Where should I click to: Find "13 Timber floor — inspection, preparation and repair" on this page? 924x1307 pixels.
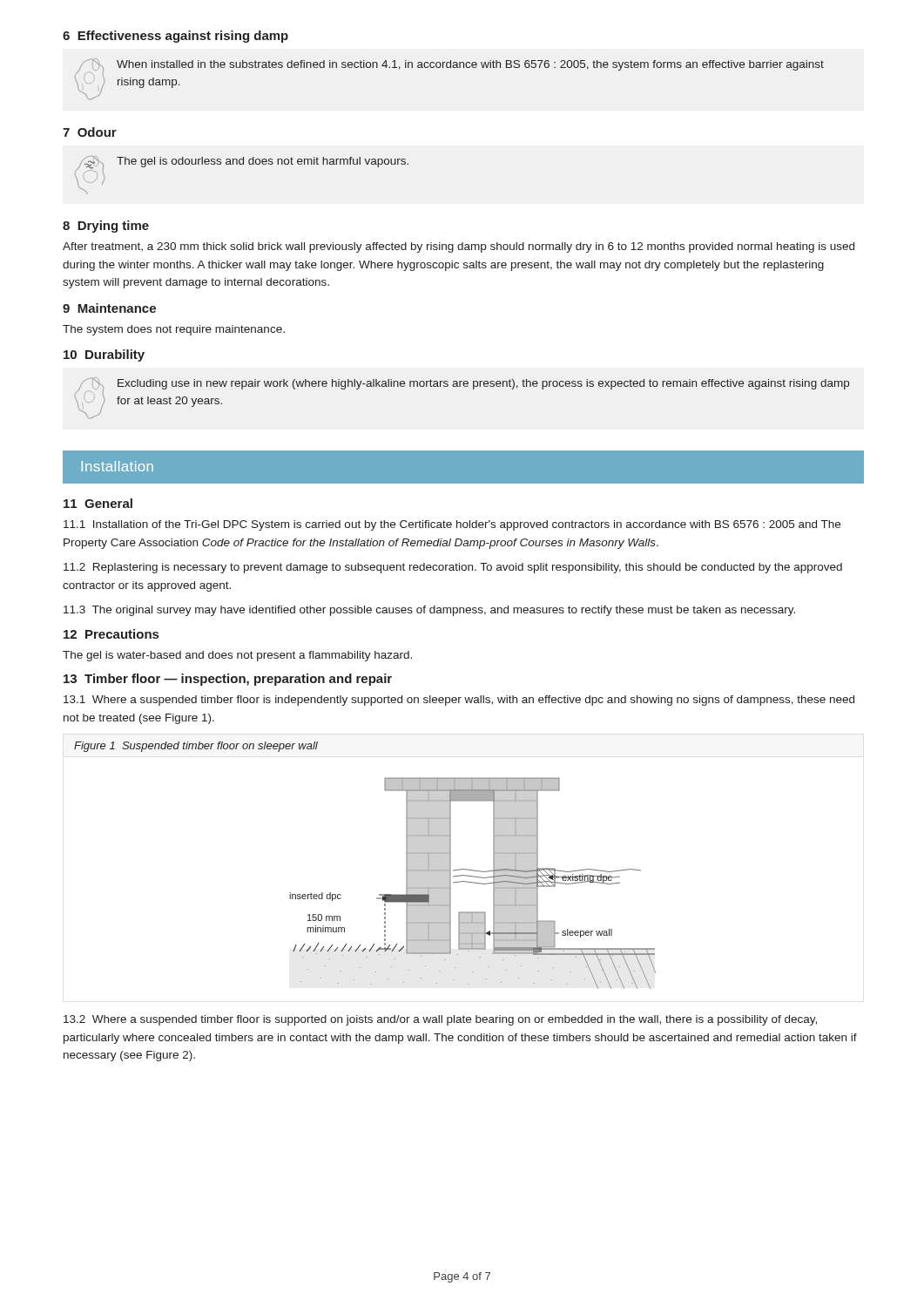tap(227, 678)
